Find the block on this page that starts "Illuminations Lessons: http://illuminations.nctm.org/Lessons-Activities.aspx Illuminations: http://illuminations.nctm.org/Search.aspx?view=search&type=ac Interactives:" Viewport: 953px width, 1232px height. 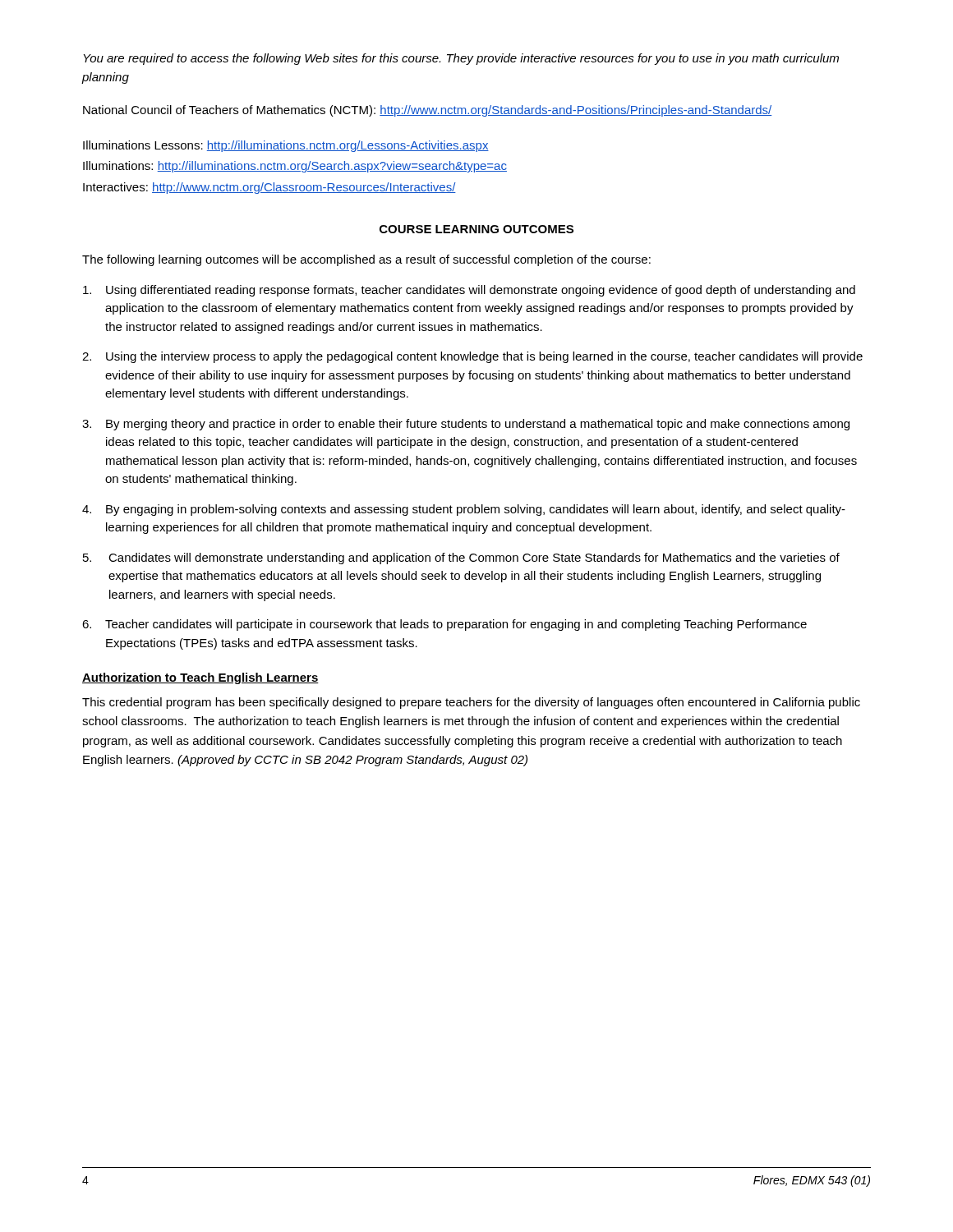294,166
